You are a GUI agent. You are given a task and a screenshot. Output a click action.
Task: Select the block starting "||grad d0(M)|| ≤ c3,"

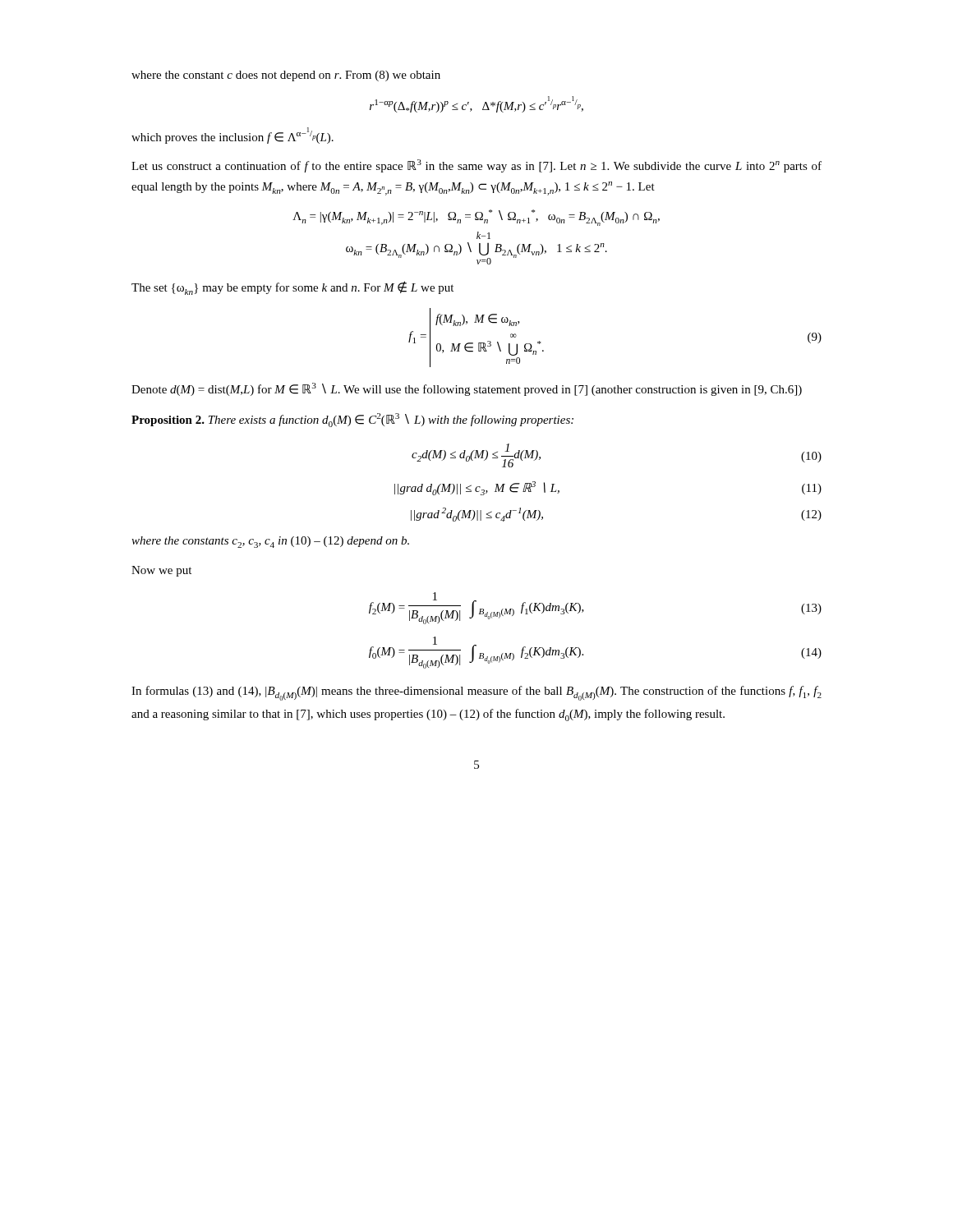click(476, 488)
